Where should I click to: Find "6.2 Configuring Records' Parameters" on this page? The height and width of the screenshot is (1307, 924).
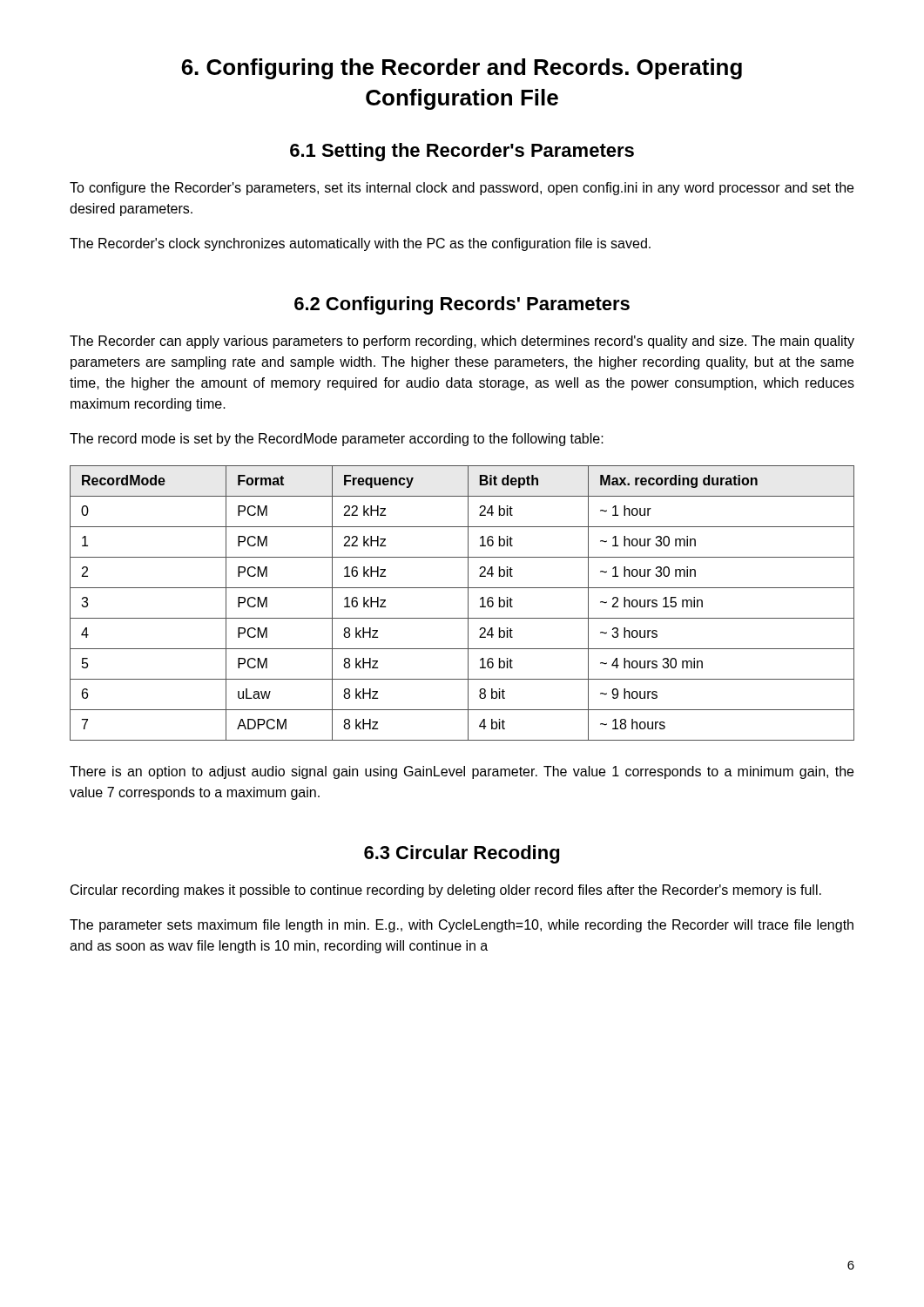point(462,304)
